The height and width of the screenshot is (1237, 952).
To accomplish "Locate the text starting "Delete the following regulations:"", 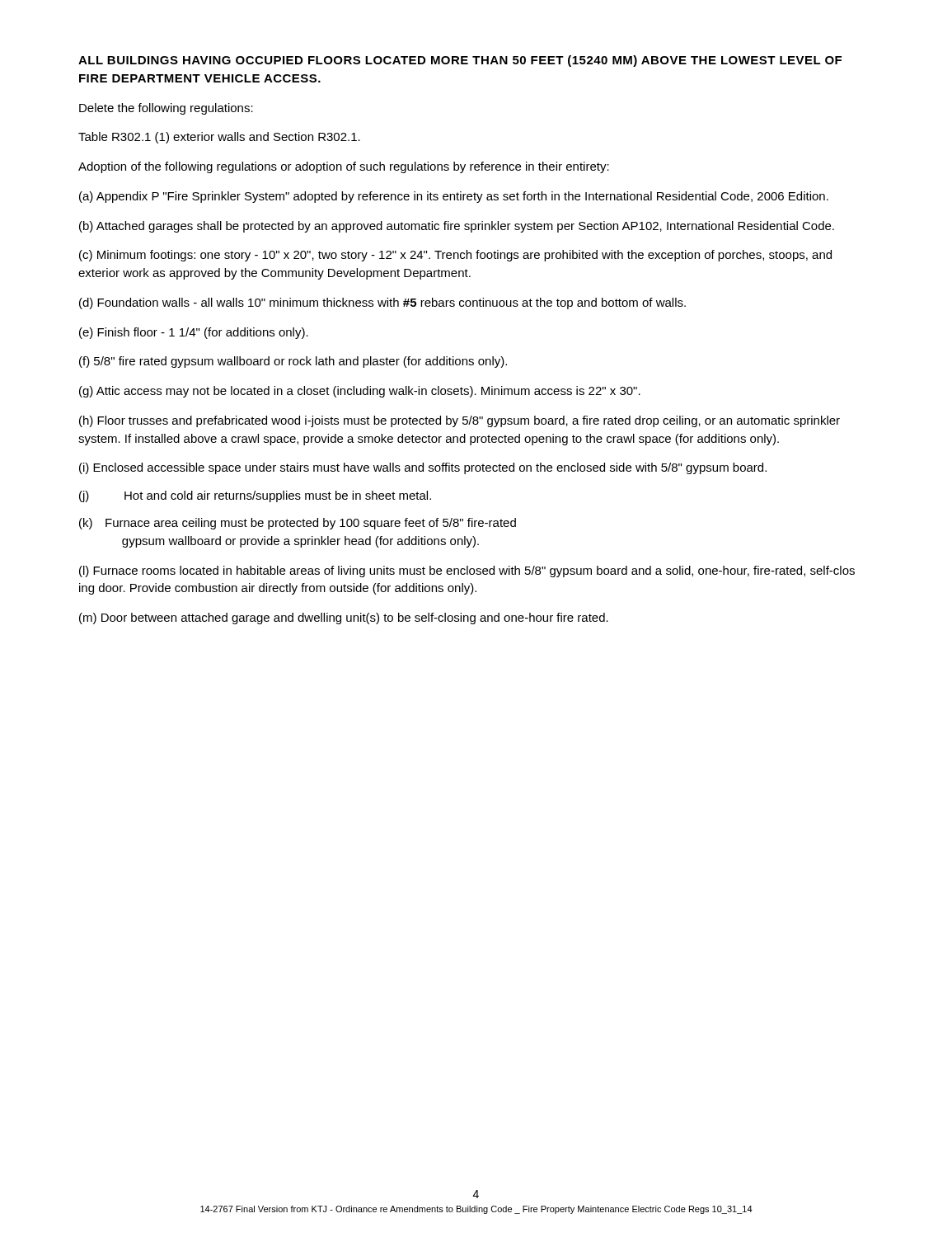I will click(x=166, y=109).
